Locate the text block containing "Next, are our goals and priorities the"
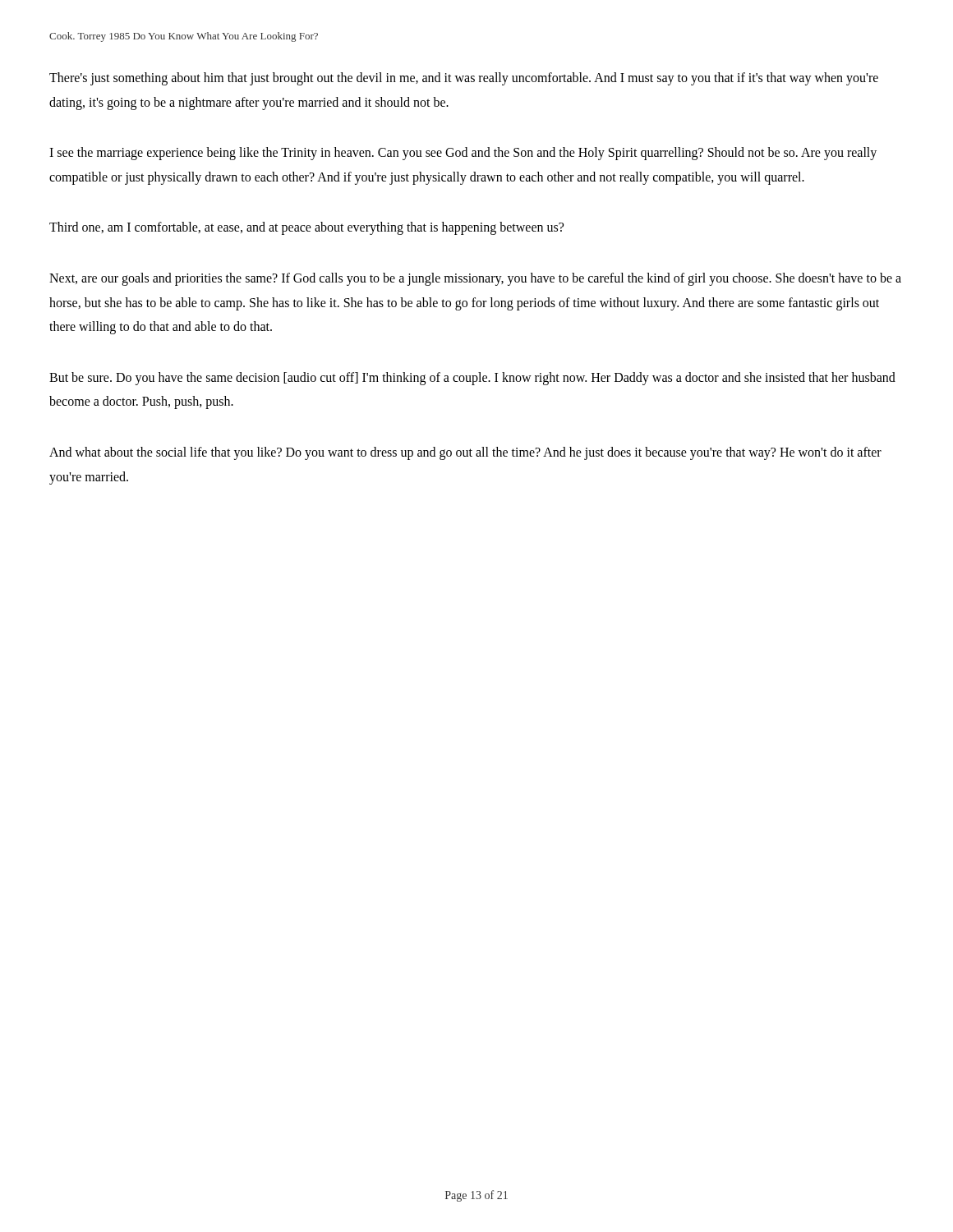Image resolution: width=953 pixels, height=1232 pixels. (475, 302)
